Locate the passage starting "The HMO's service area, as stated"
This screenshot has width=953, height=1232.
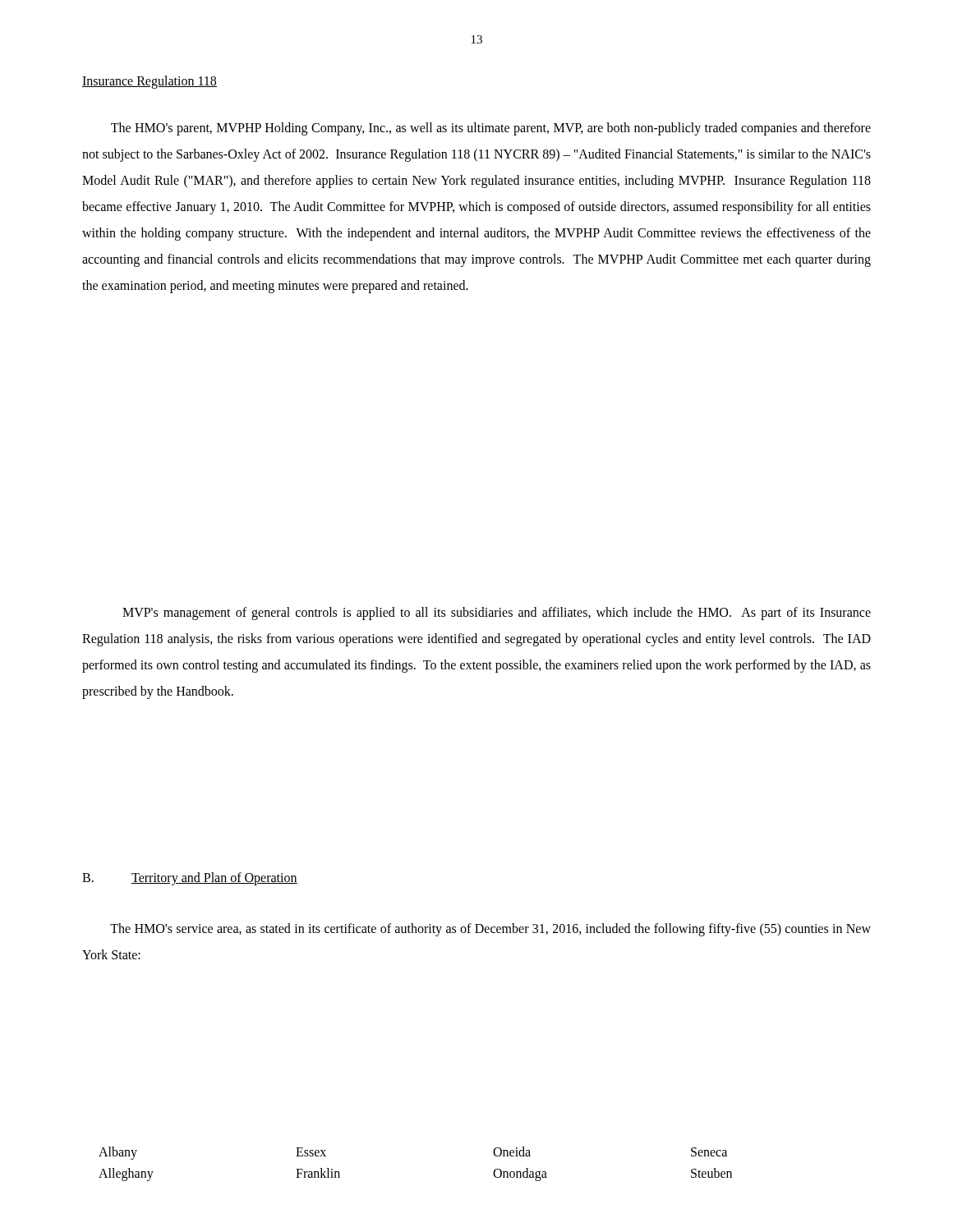[476, 942]
